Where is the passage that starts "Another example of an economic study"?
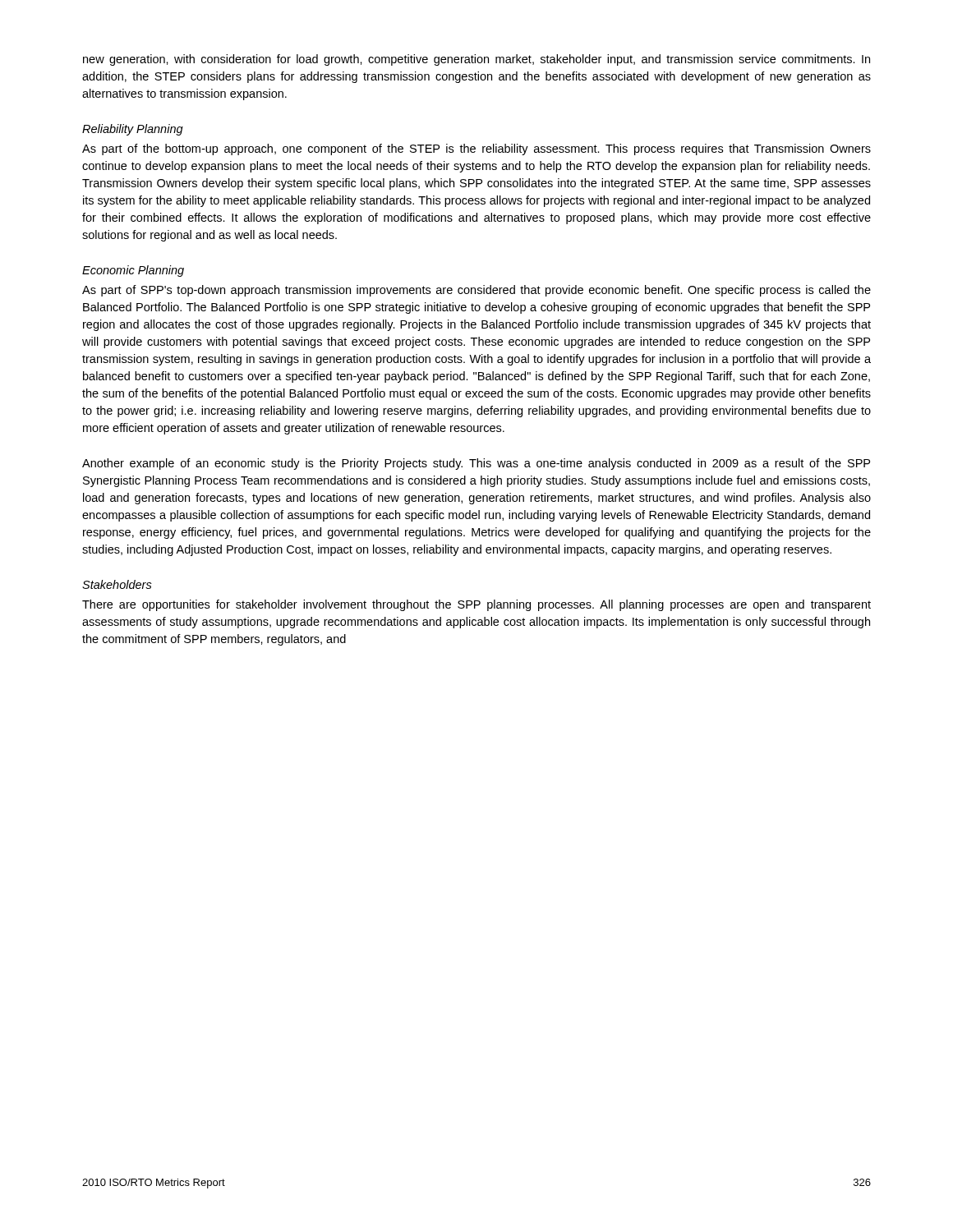953x1232 pixels. pos(476,507)
